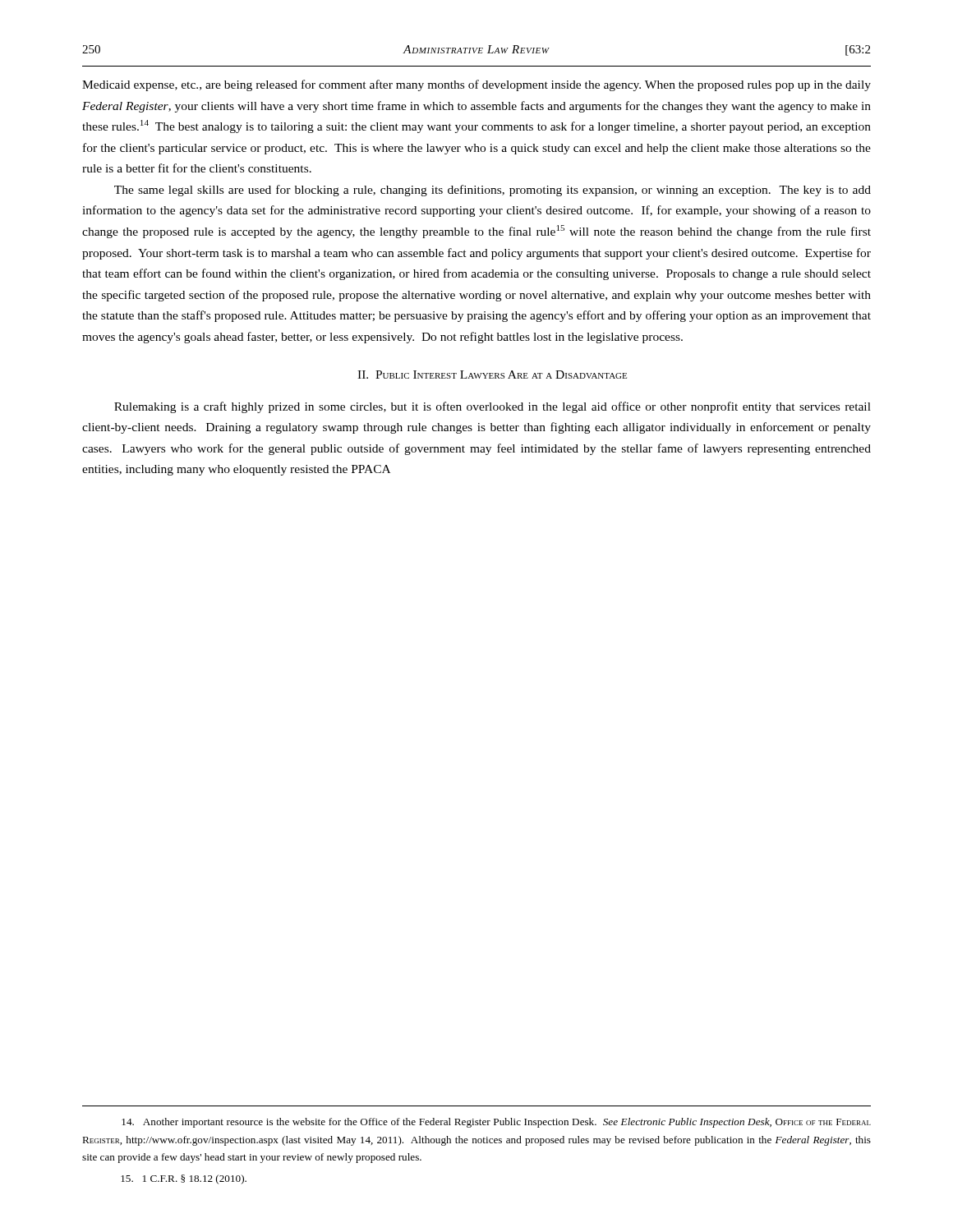Viewport: 953px width, 1232px height.
Task: Click the passage that begins "Medicaid expense, etc., are being released"
Action: pyautogui.click(x=476, y=126)
